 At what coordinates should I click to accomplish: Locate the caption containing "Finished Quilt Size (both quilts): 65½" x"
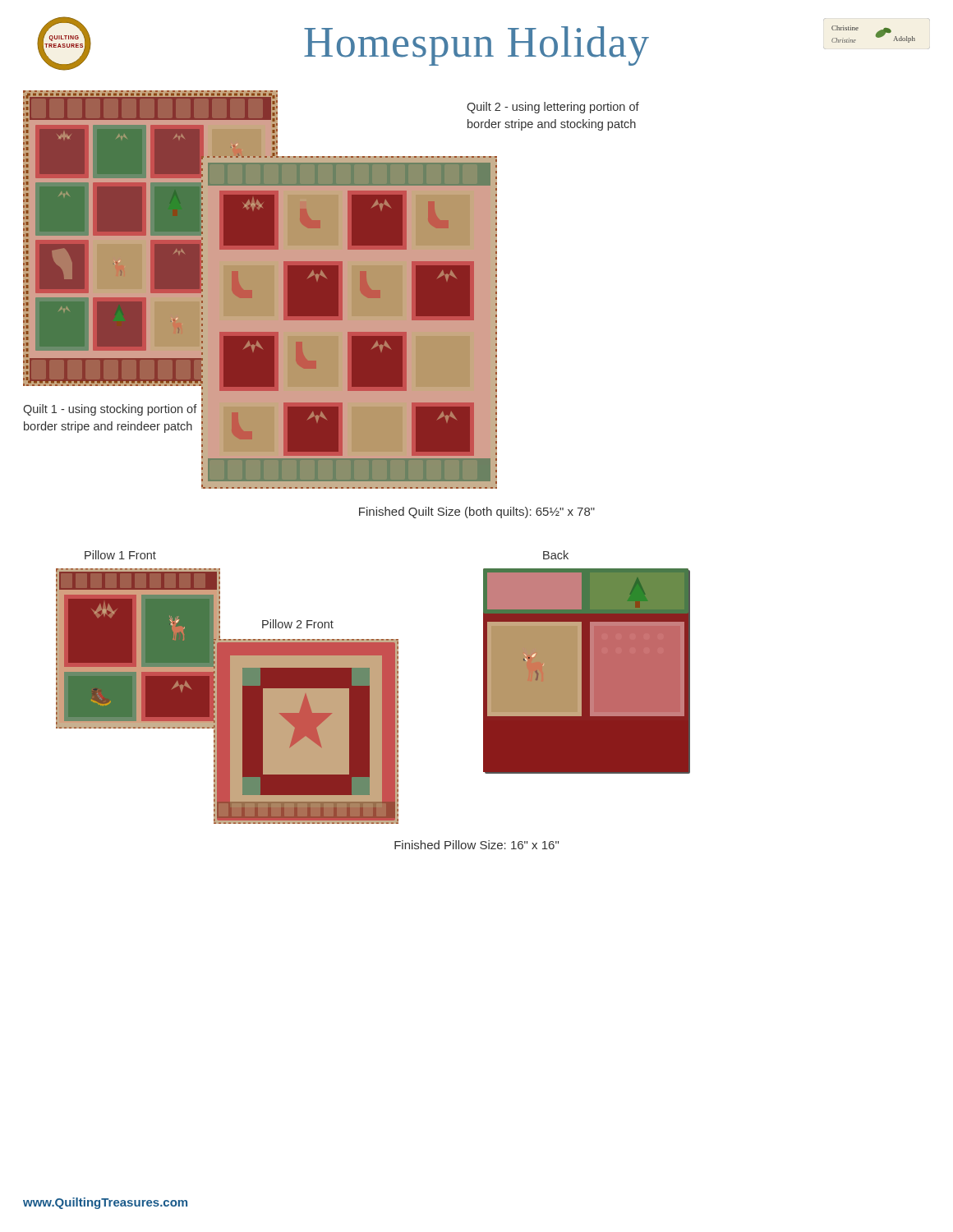click(476, 511)
